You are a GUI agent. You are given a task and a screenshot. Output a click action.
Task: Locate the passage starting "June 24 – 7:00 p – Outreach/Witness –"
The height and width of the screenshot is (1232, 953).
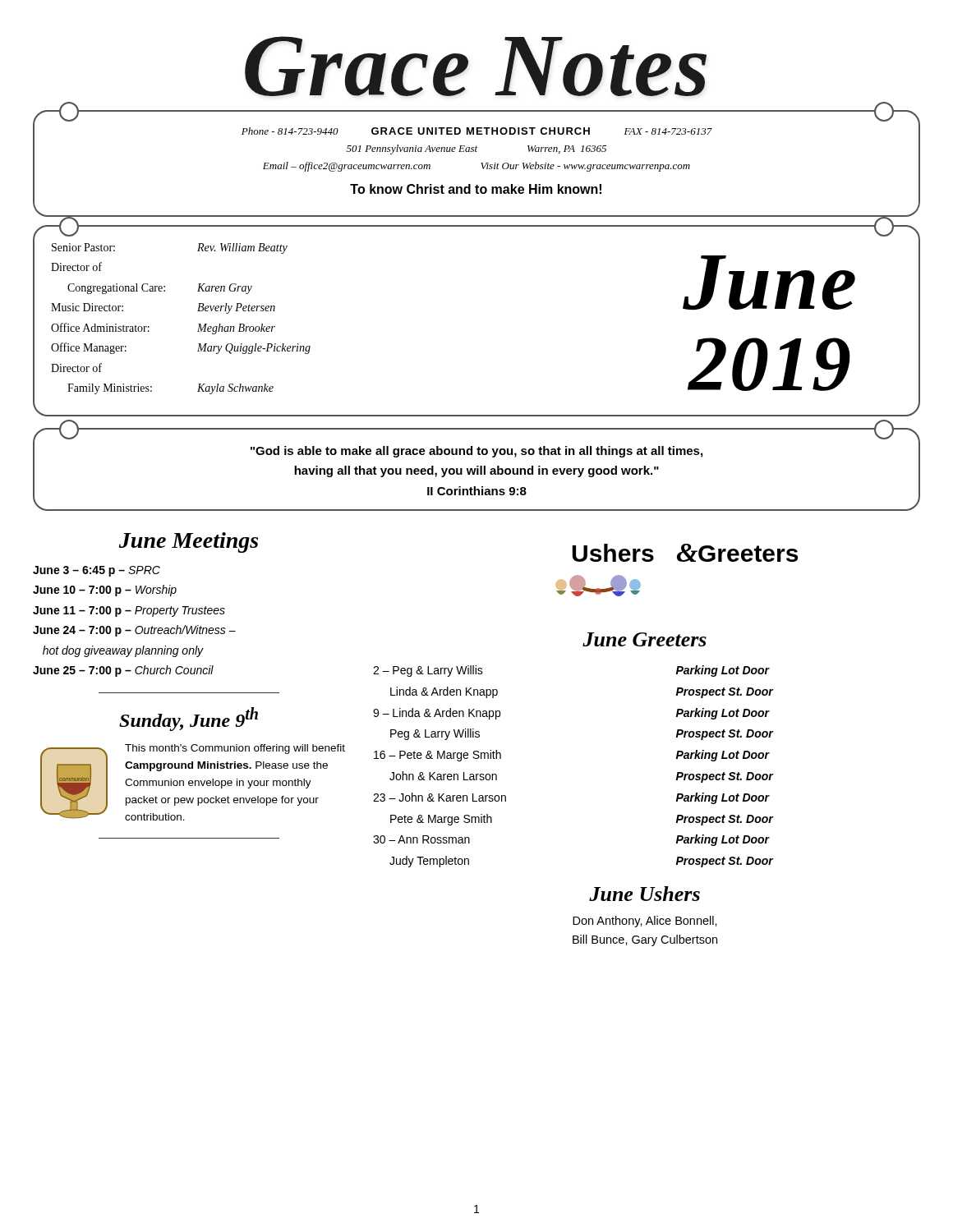(x=134, y=640)
